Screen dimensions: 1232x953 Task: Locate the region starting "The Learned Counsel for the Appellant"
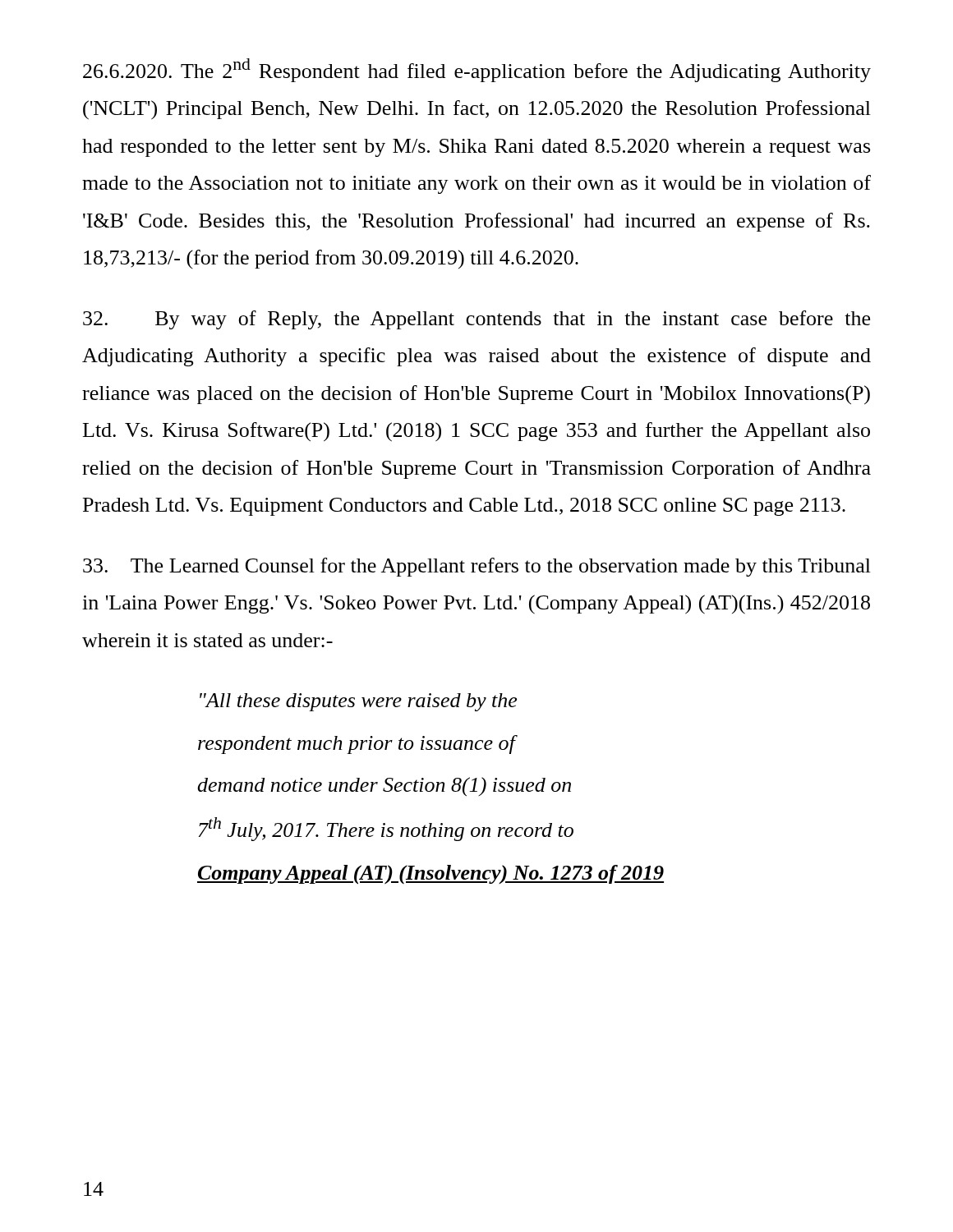click(x=476, y=603)
